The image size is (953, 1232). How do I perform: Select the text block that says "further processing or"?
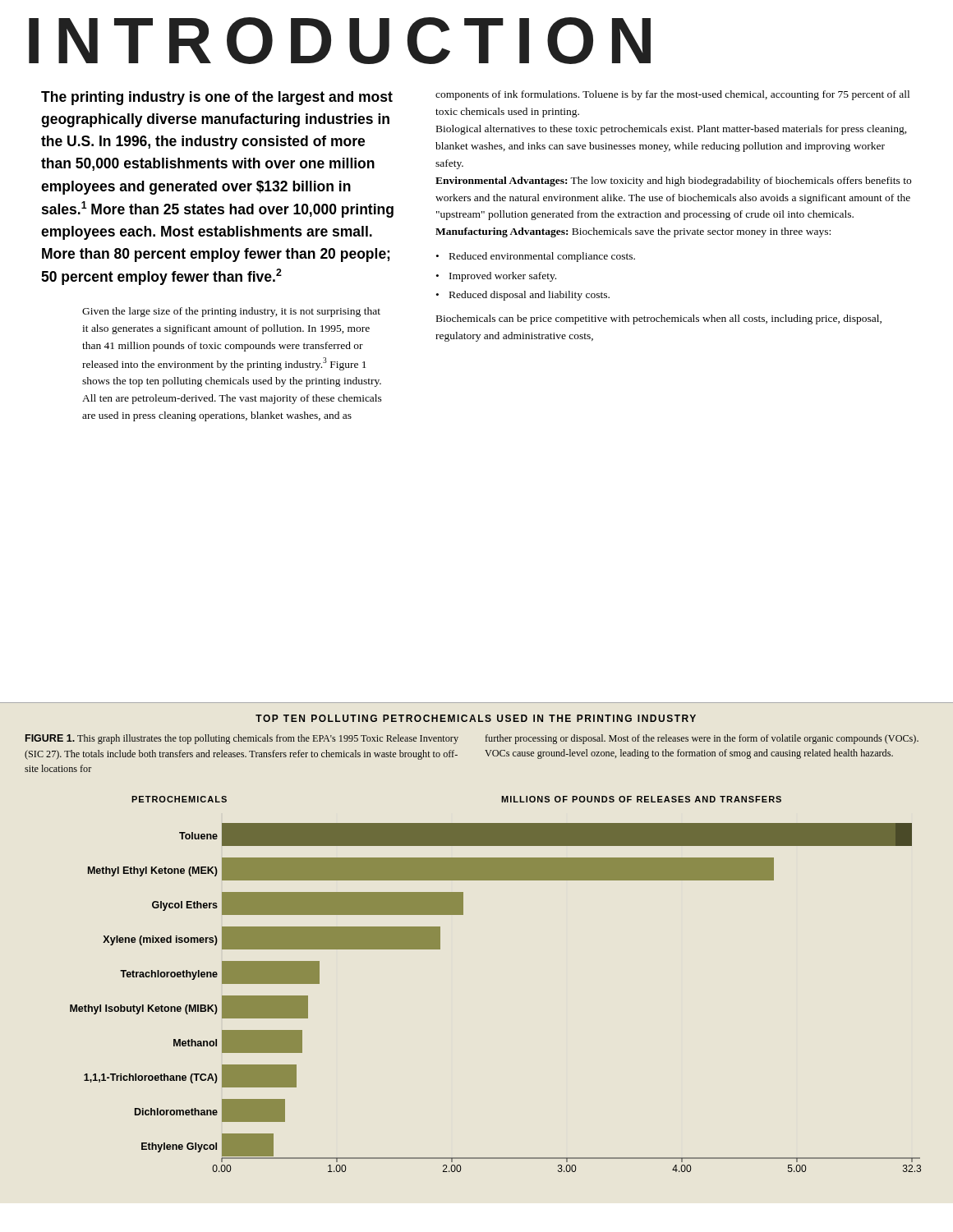pos(702,746)
